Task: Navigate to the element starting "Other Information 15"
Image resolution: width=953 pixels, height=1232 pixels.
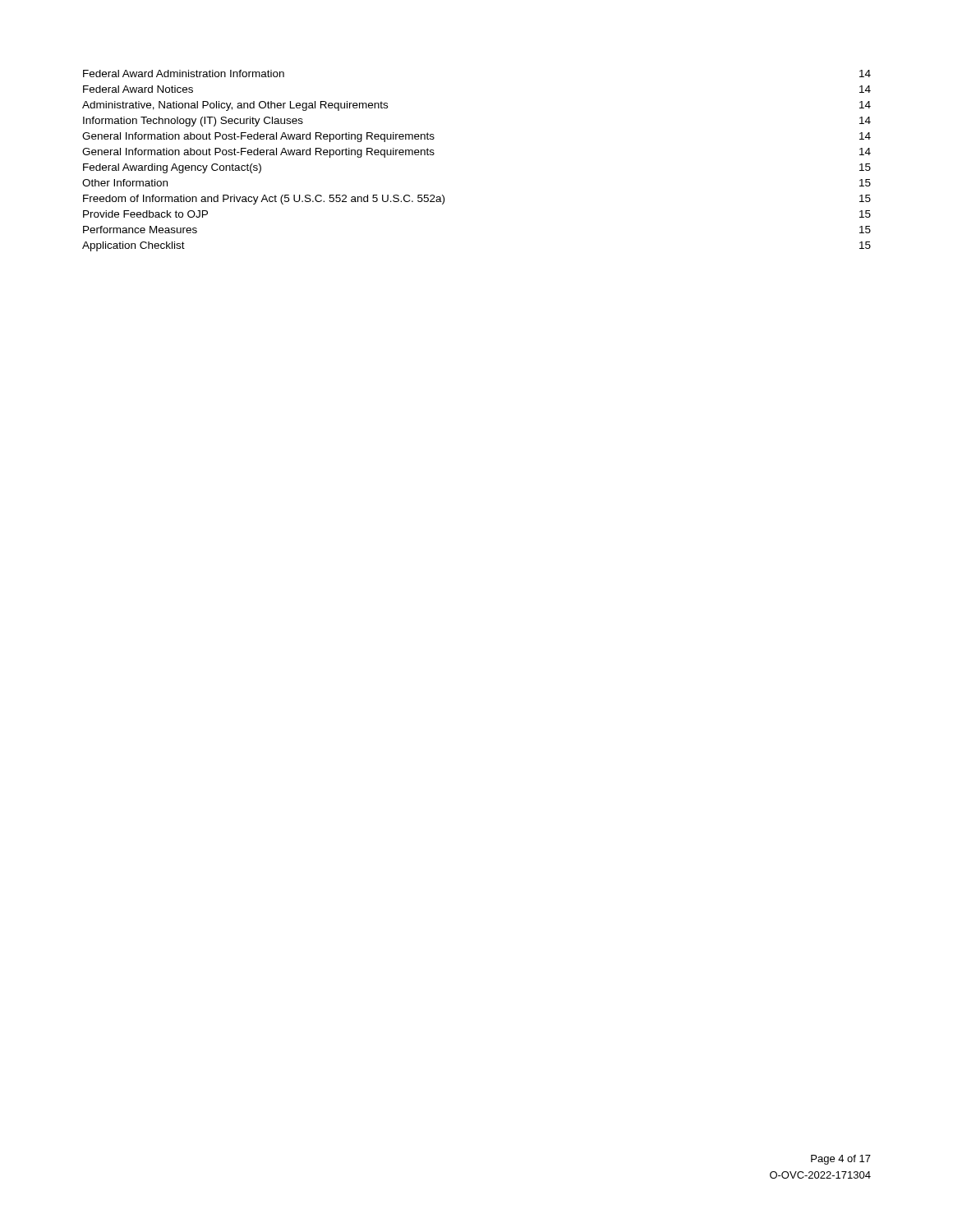Action: point(127,183)
